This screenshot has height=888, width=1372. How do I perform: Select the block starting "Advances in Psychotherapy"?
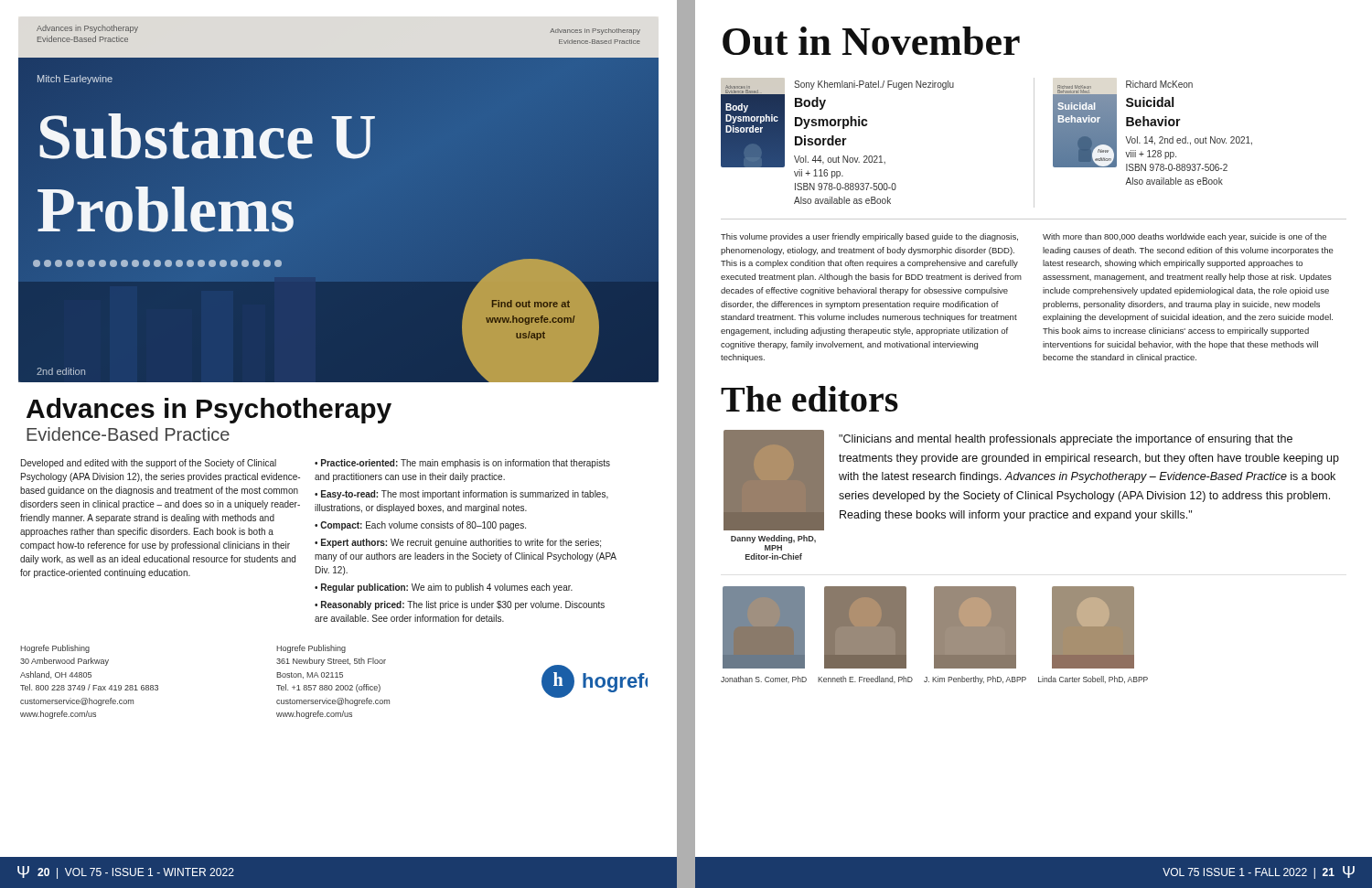pyautogui.click(x=209, y=408)
